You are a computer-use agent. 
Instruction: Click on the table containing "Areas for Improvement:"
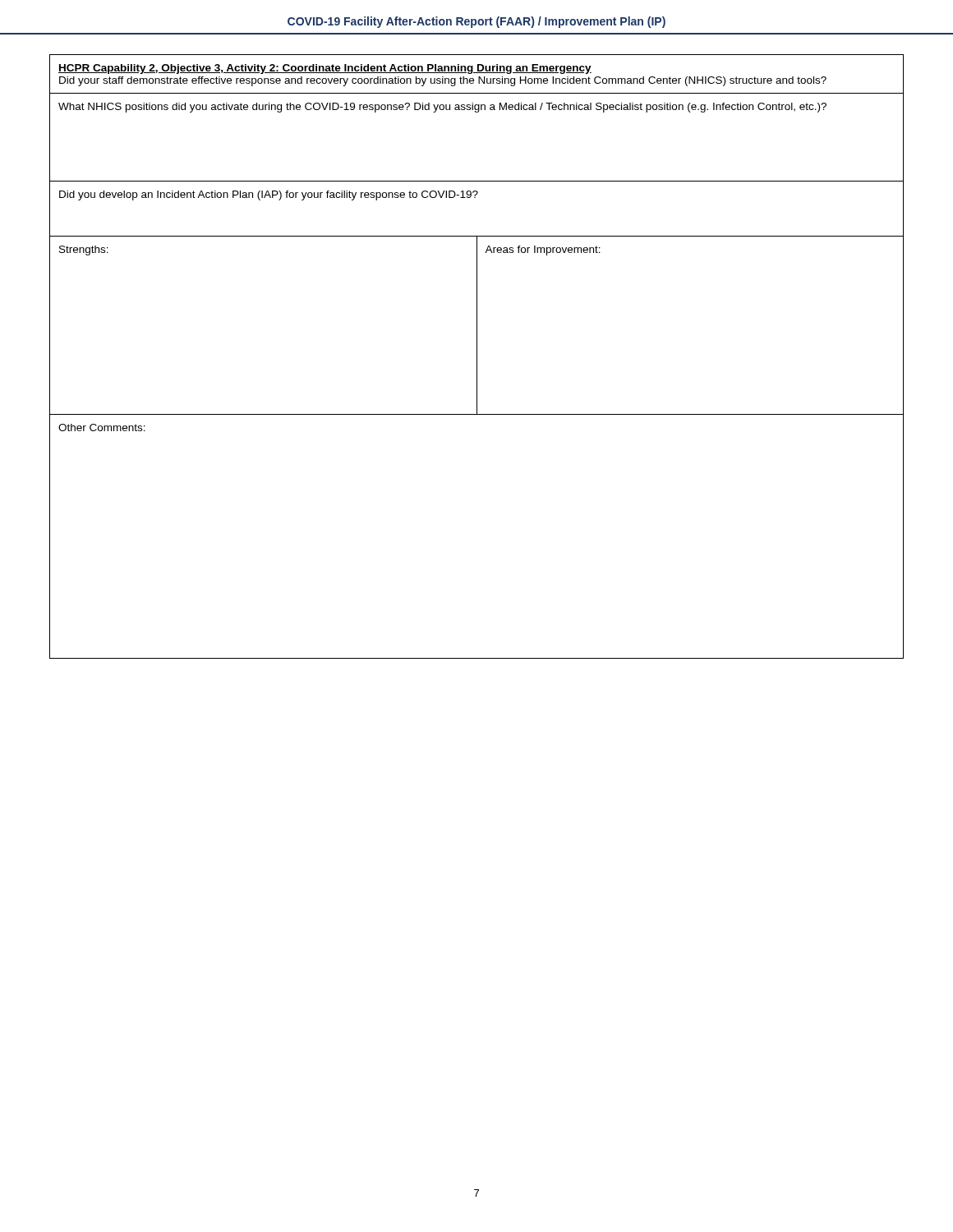pos(476,356)
